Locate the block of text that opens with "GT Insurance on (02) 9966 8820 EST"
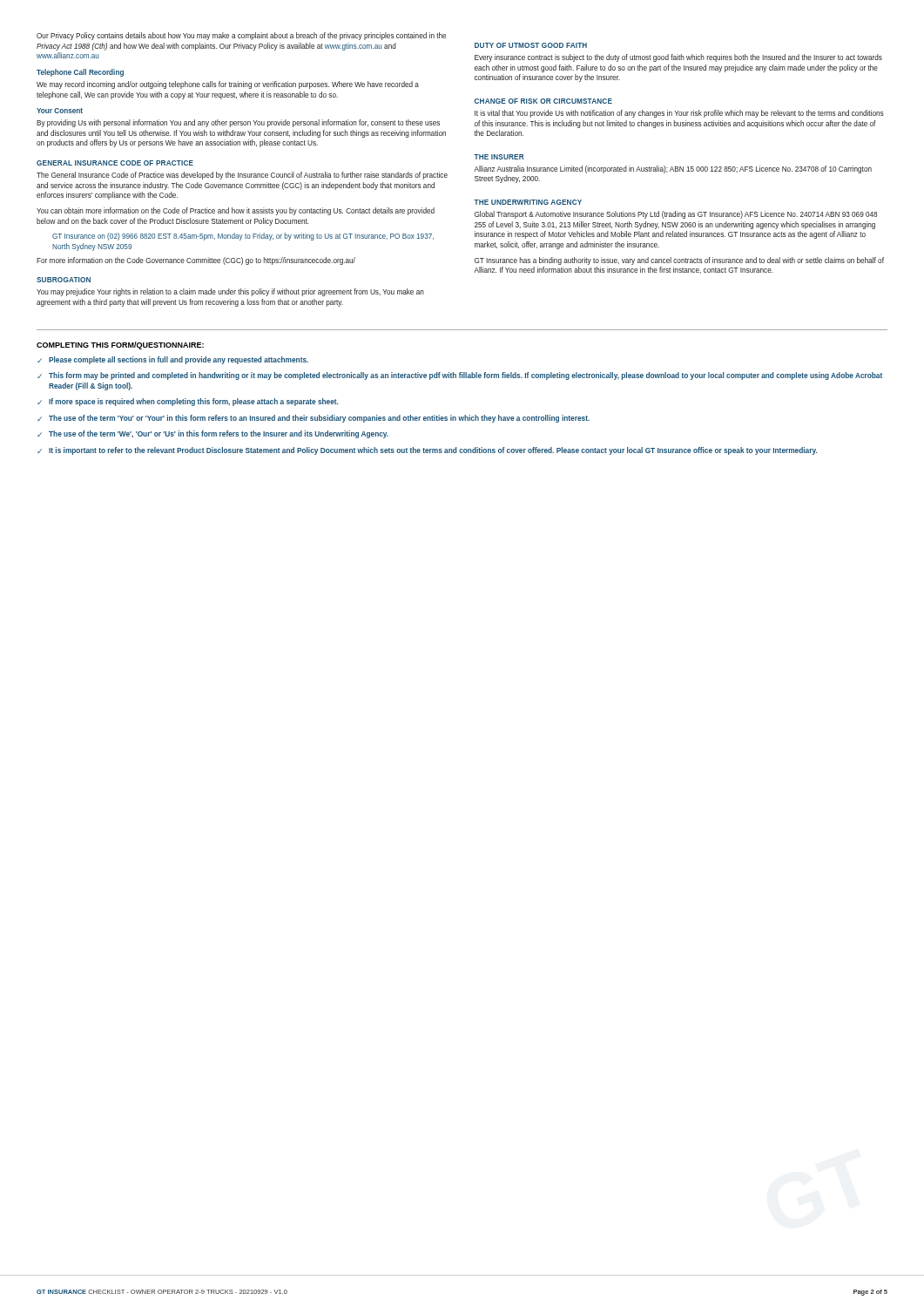The width and height of the screenshot is (924, 1307). coord(251,242)
